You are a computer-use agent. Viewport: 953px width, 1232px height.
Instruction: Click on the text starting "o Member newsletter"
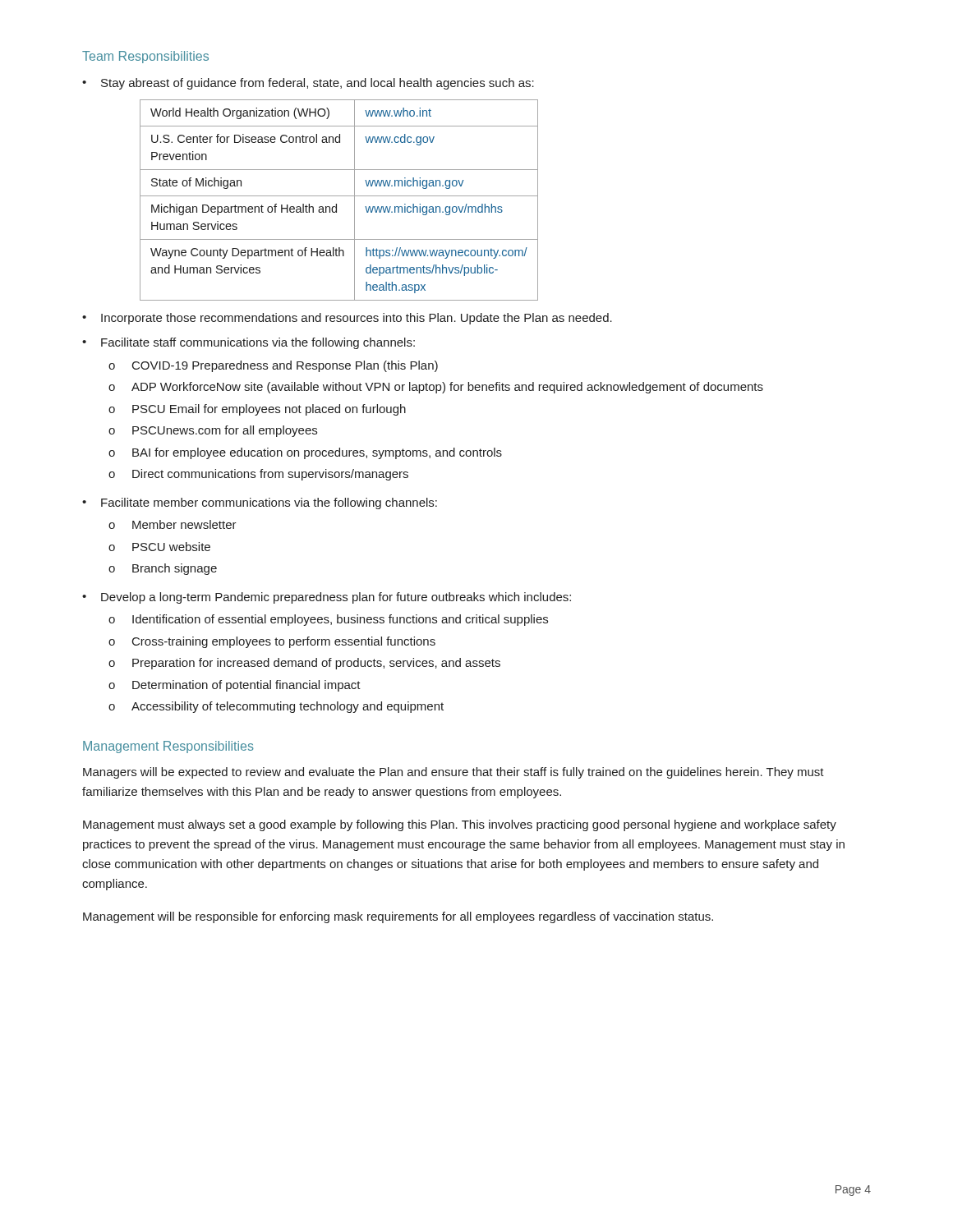[173, 524]
